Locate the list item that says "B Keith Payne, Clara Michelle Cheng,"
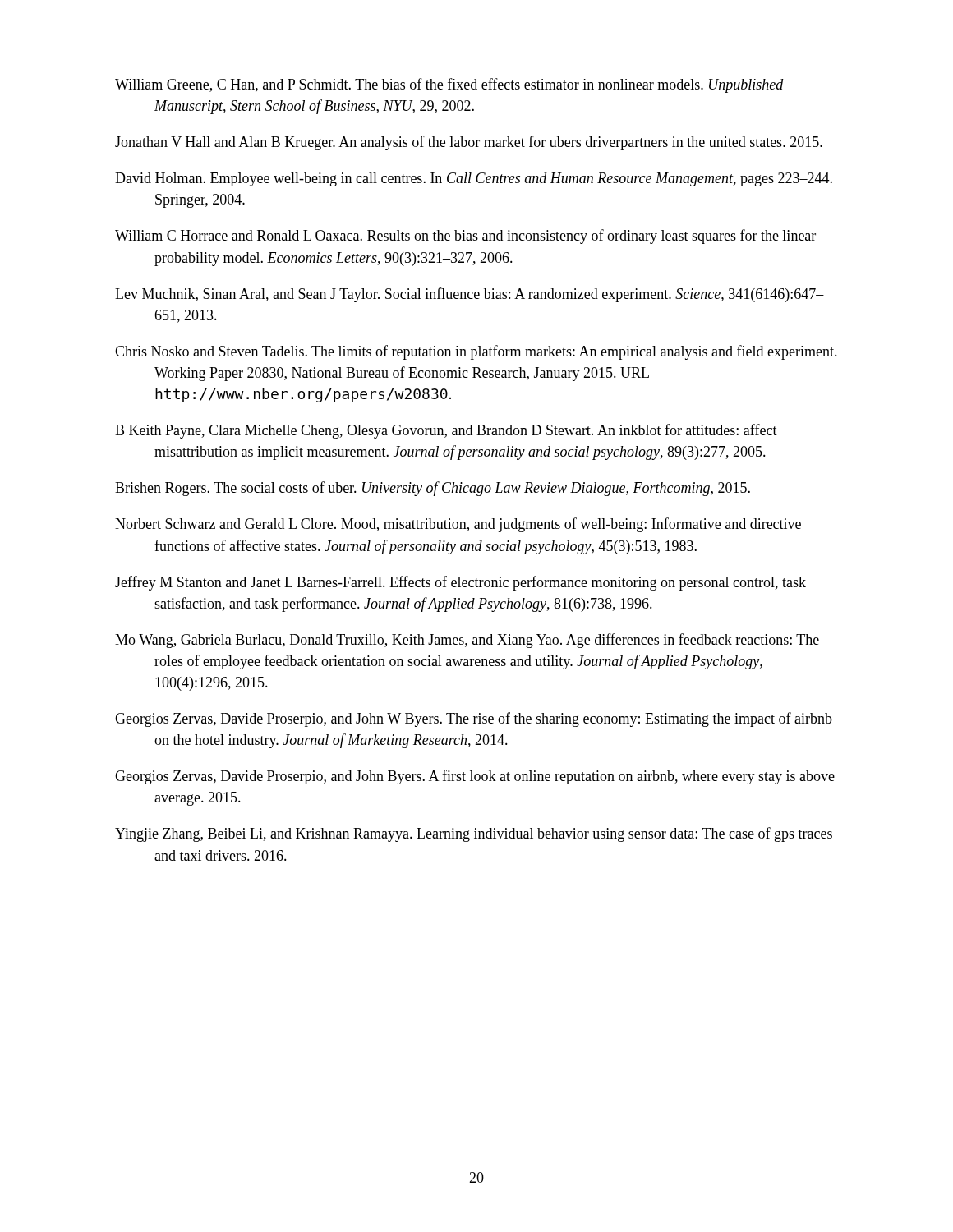 pyautogui.click(x=476, y=441)
